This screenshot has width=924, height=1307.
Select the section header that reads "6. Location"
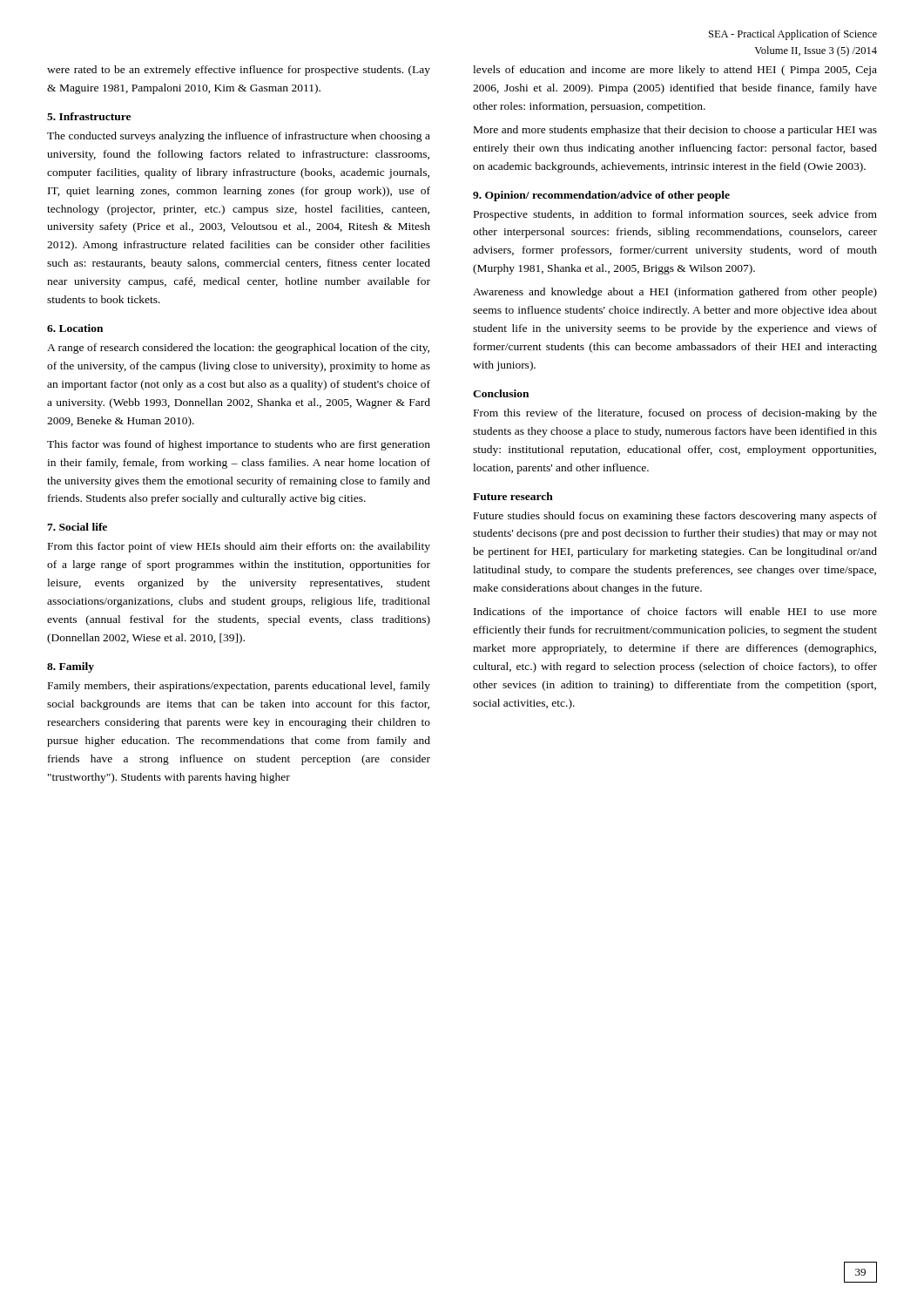75,328
